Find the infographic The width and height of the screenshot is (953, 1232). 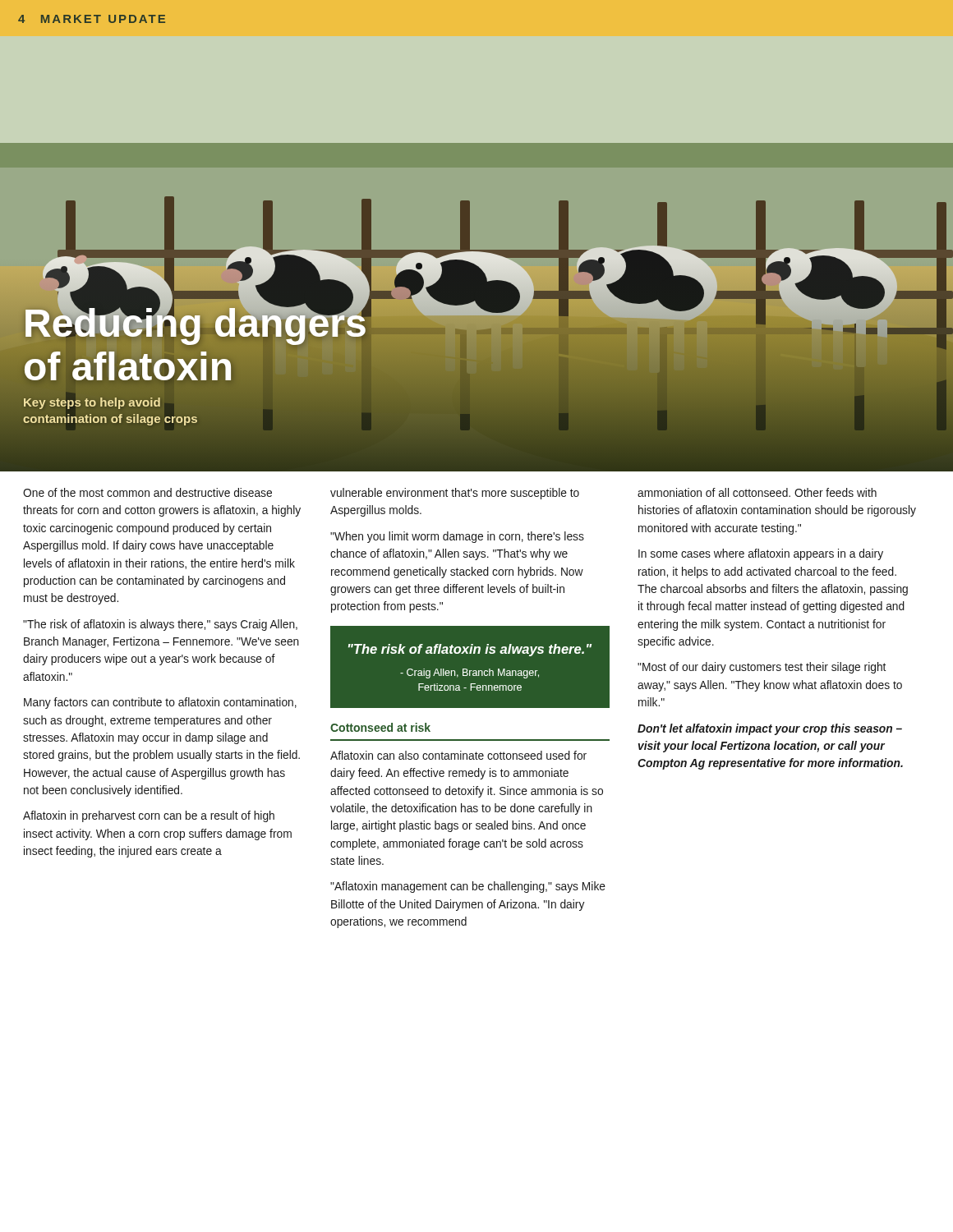pos(470,667)
